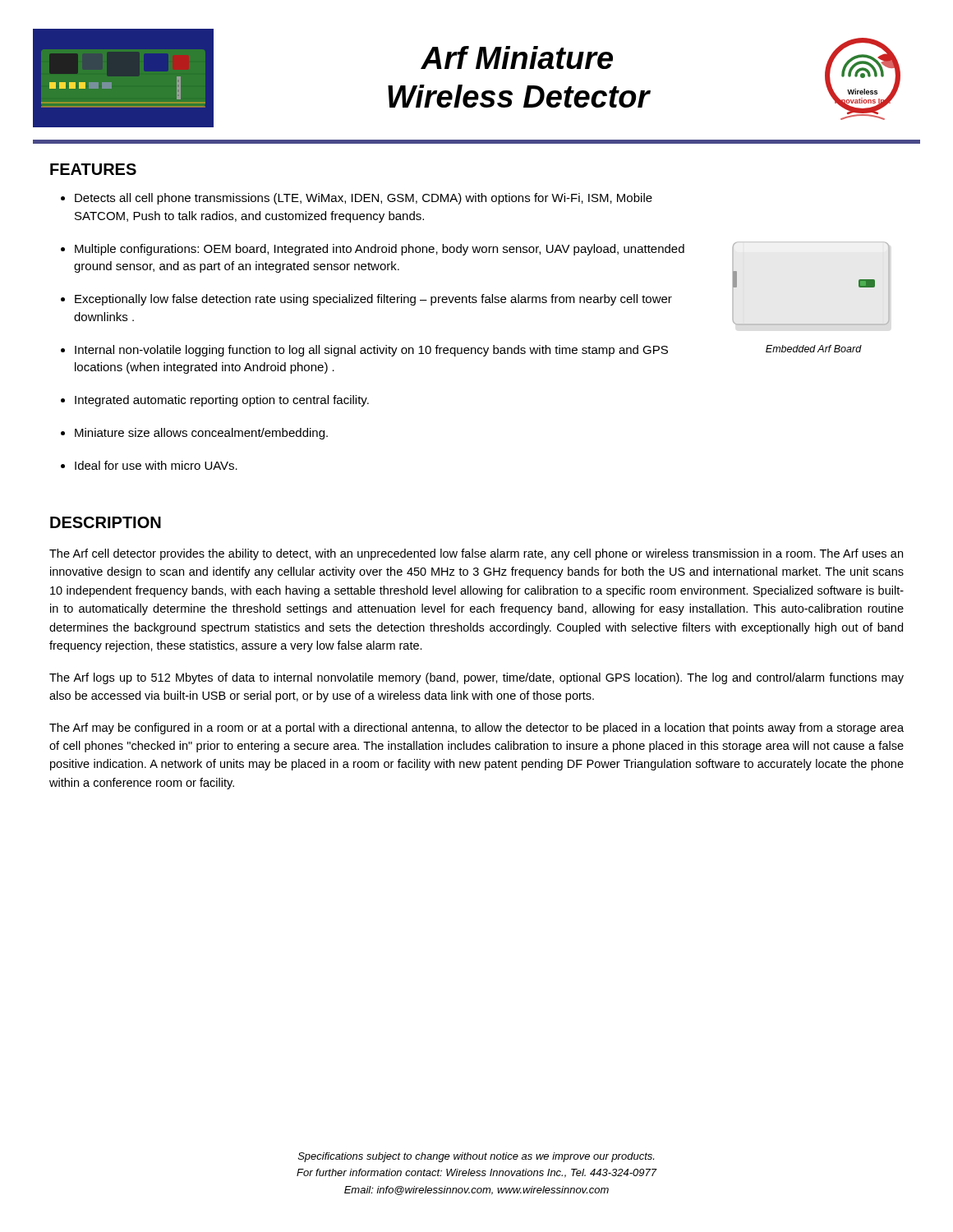
Task: Click on the text block with the text "The Arf cell detector provides the ability to"
Action: tap(476, 599)
